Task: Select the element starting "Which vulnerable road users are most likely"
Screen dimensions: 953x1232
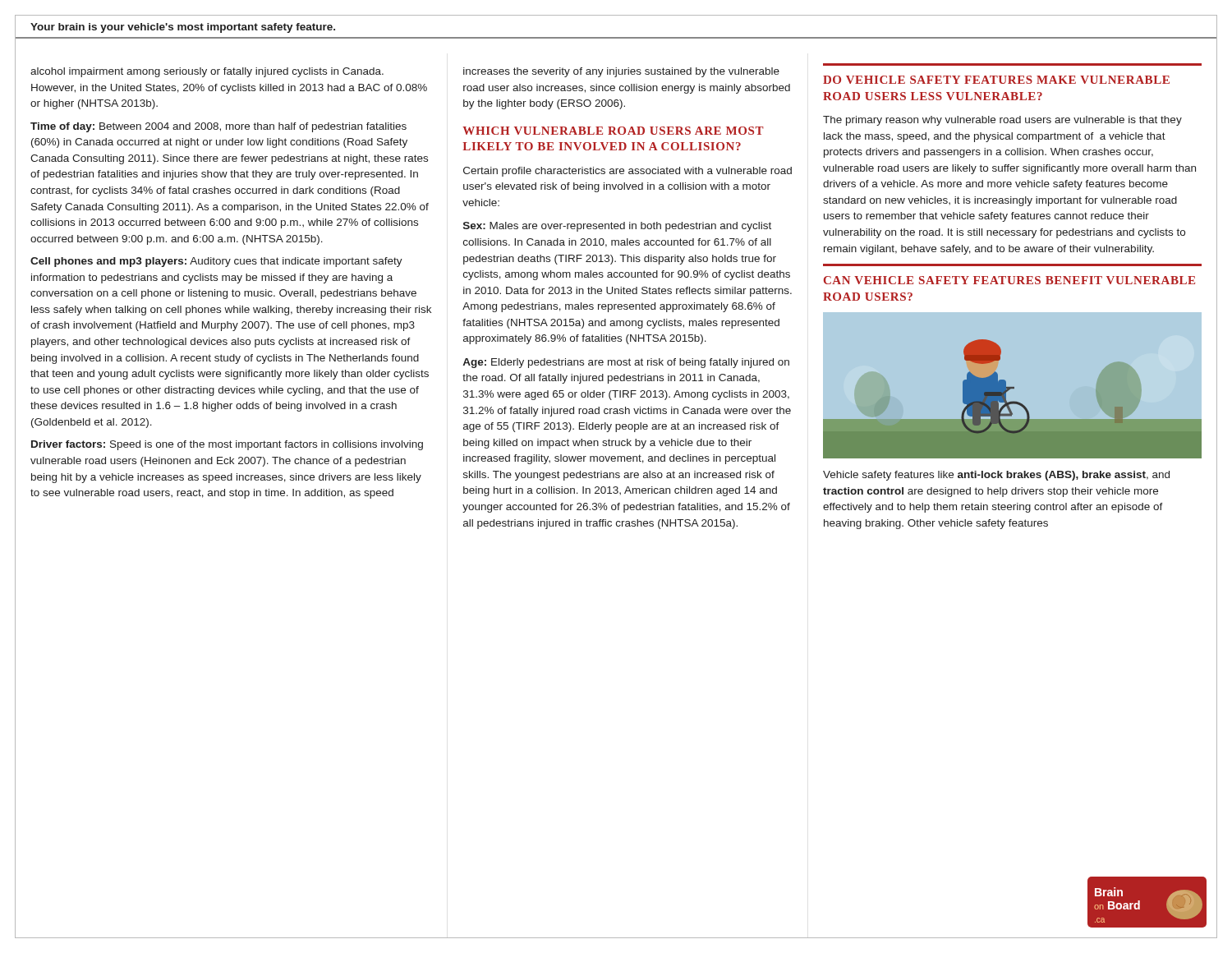Action: pyautogui.click(x=613, y=138)
